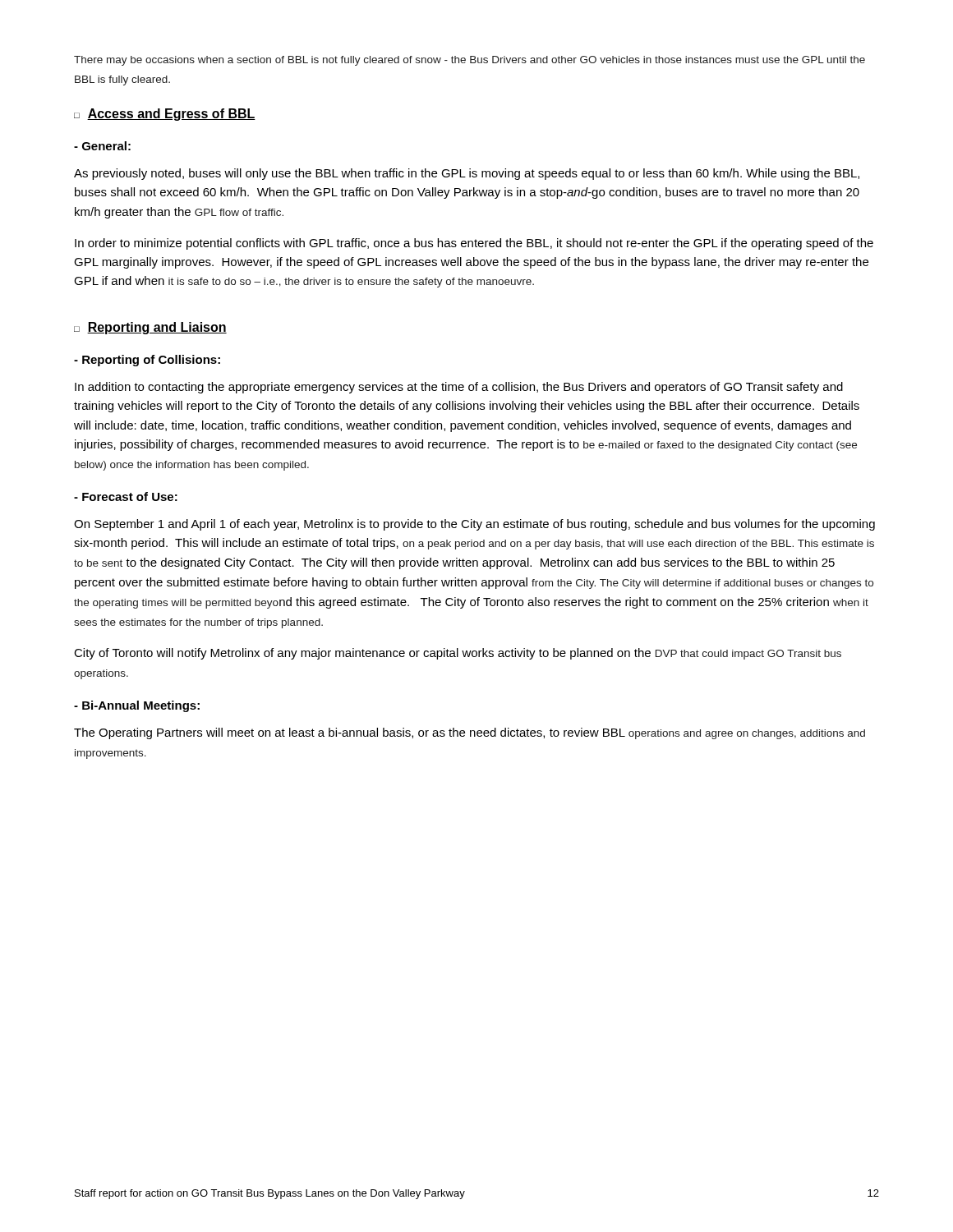Screen dimensions: 1232x953
Task: Find the text block with the text "In addition to contacting the"
Action: (x=467, y=425)
